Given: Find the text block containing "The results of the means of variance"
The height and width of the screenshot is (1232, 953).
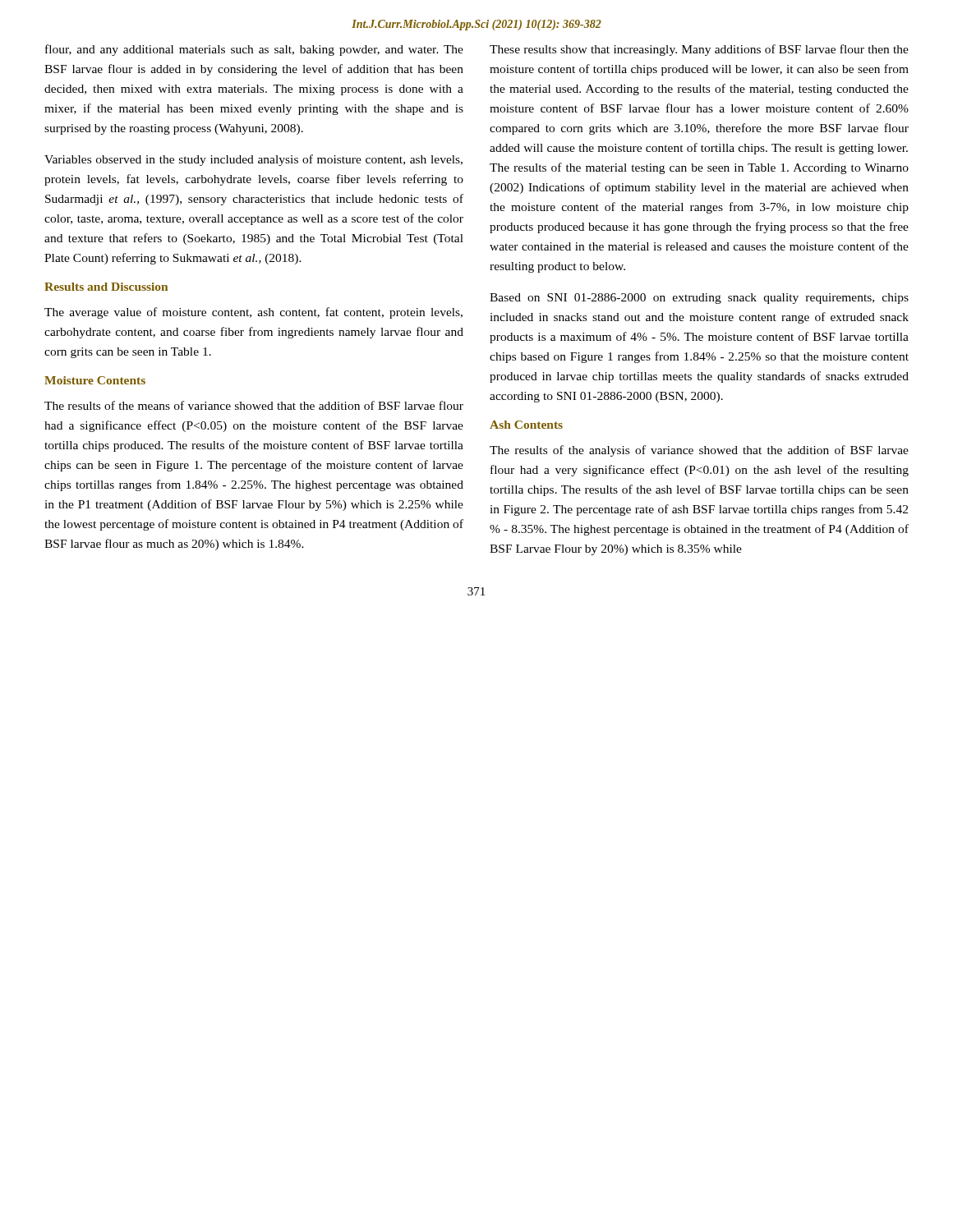Looking at the screenshot, I should 254,475.
